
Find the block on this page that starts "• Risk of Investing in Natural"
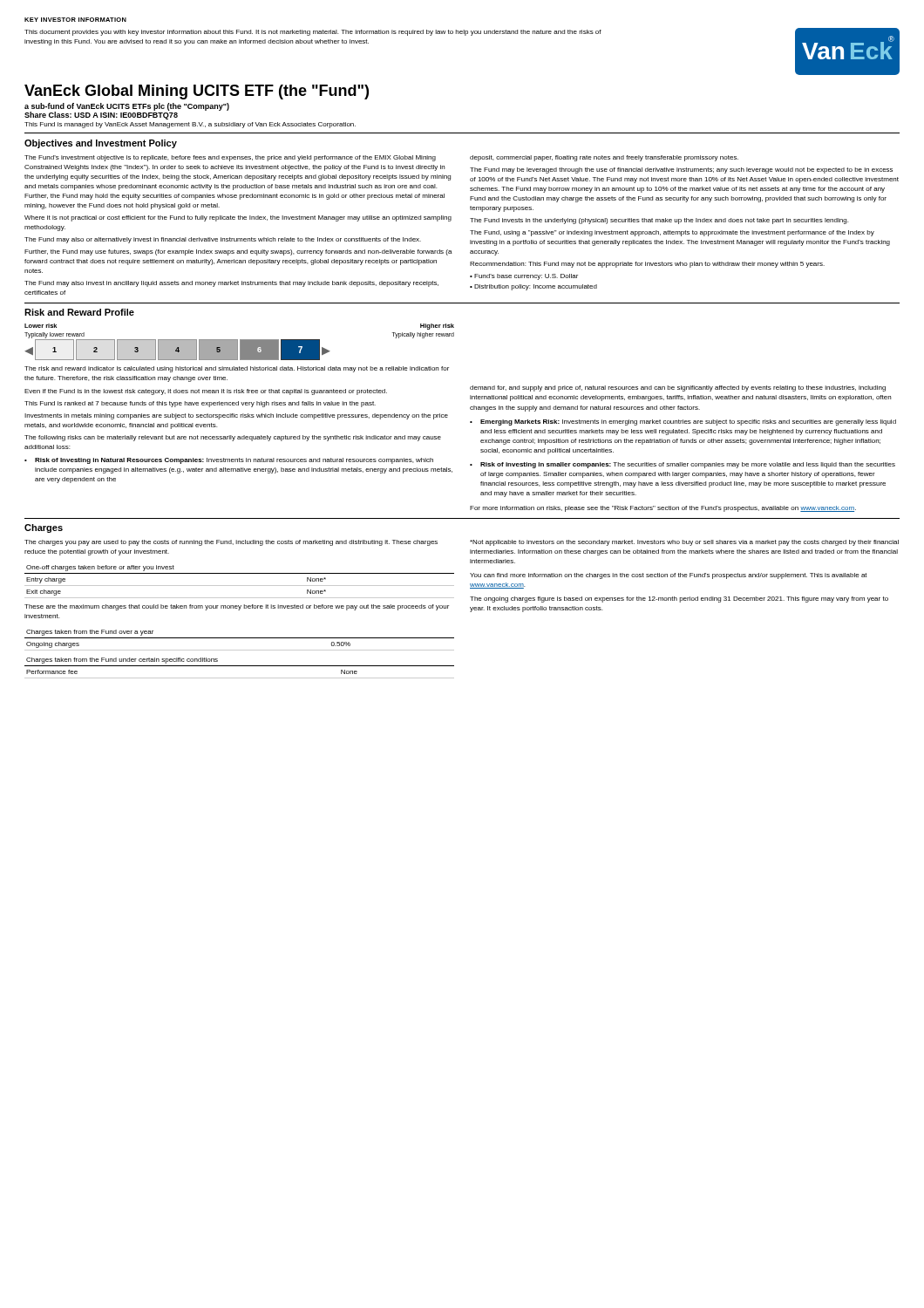coord(239,469)
